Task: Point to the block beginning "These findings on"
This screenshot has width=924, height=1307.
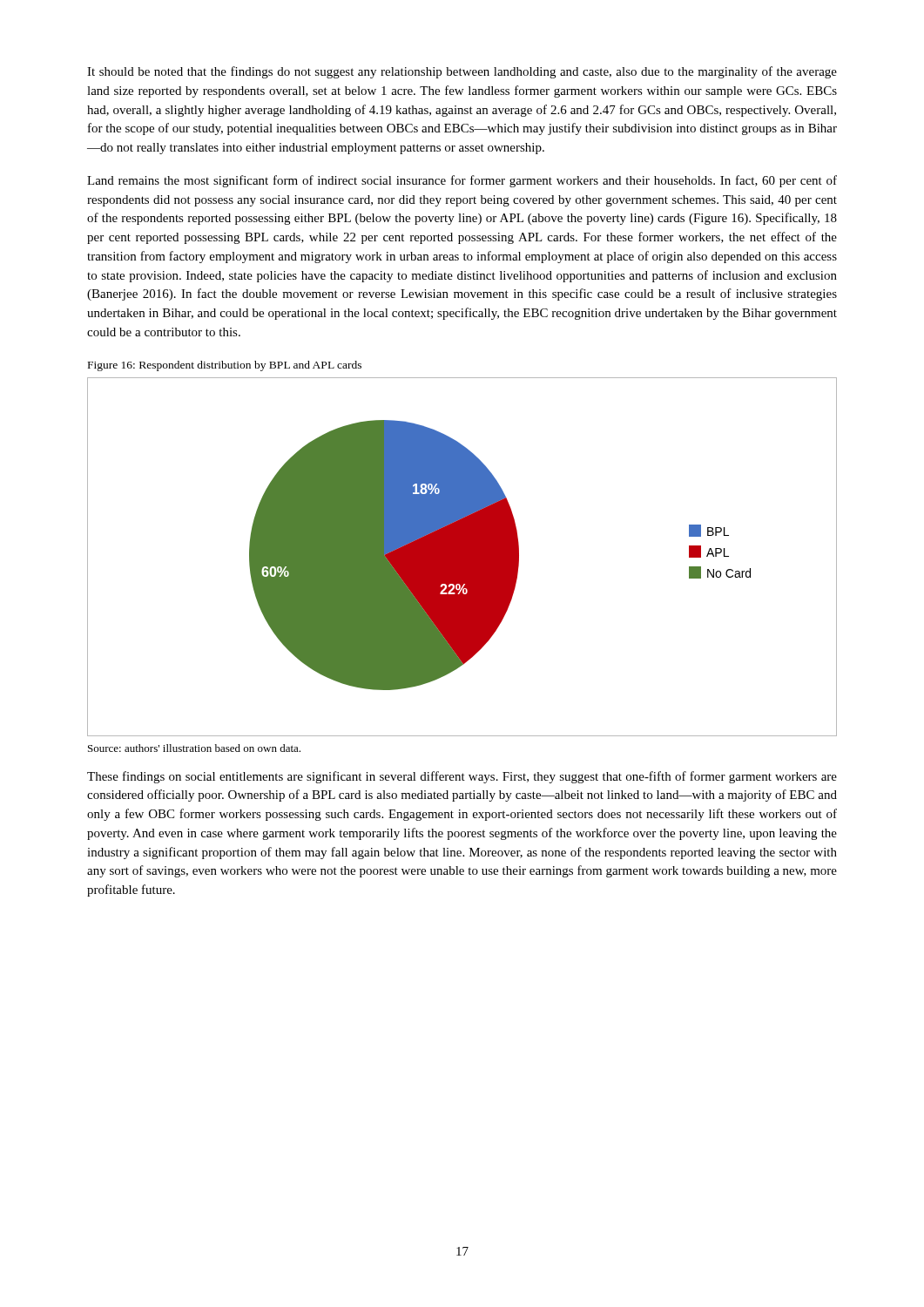Action: [462, 833]
